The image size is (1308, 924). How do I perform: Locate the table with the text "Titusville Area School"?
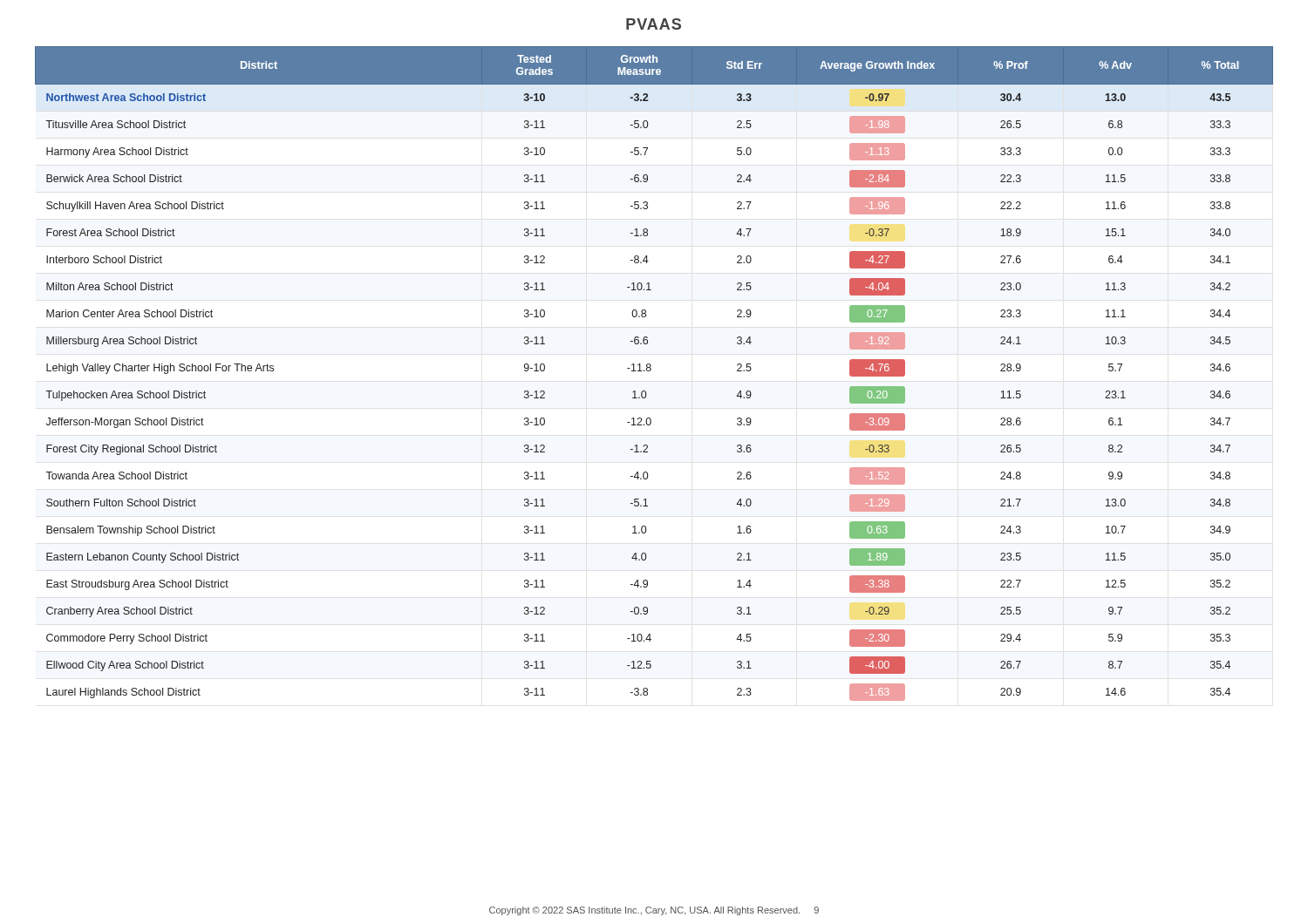654,376
